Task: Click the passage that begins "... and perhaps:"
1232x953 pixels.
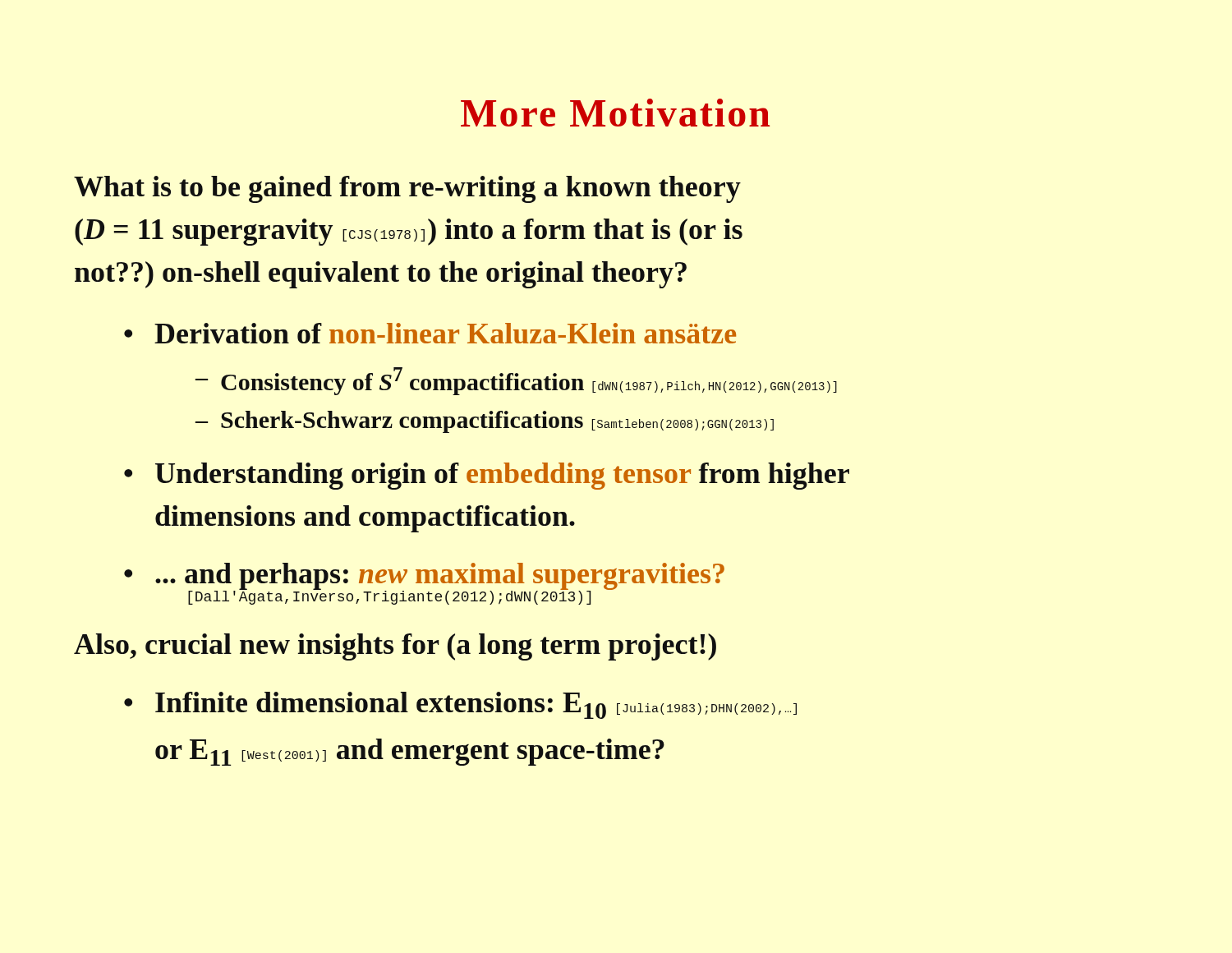Action: click(656, 583)
